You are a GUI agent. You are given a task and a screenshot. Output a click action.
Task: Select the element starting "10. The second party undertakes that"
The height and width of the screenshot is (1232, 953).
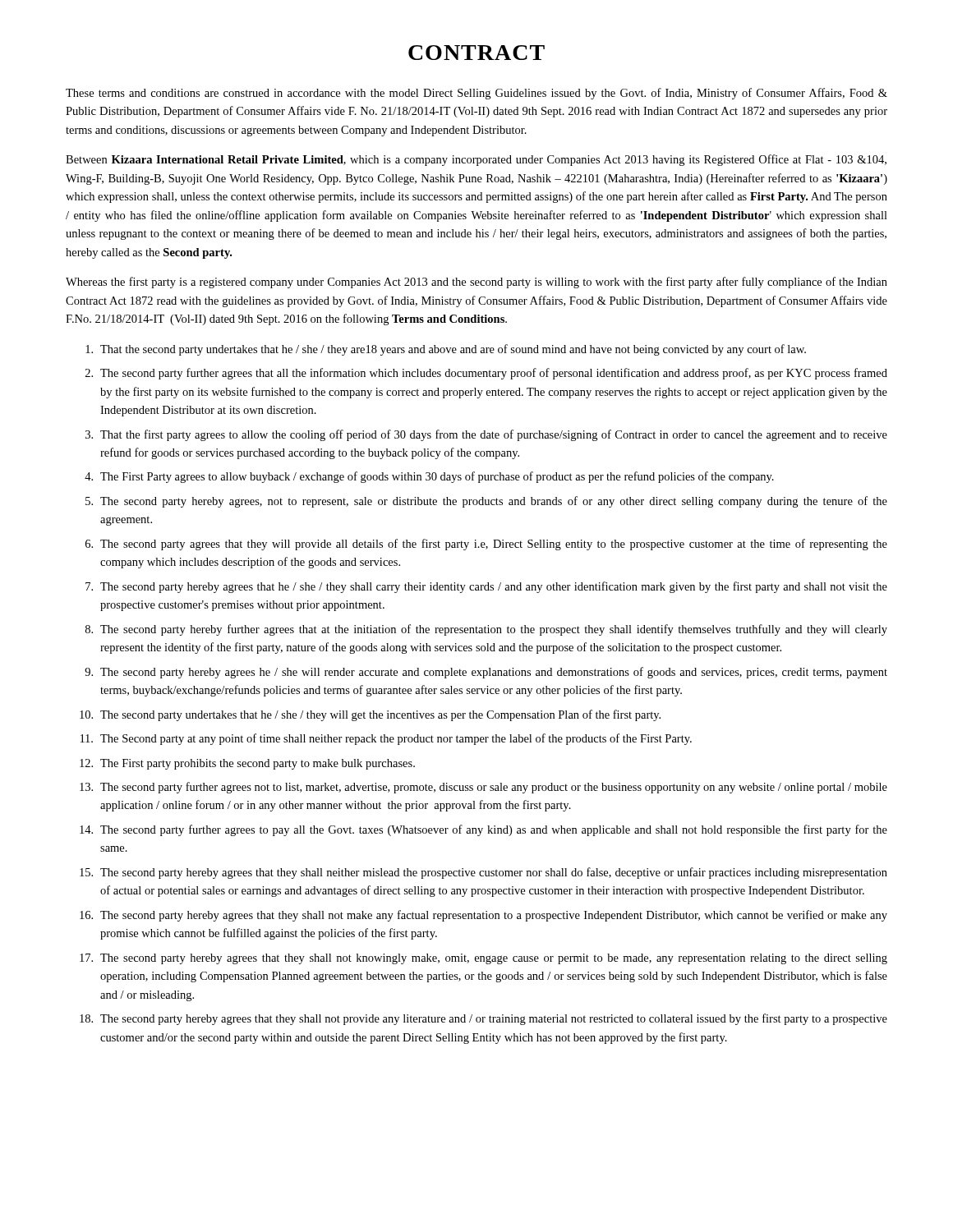point(476,714)
